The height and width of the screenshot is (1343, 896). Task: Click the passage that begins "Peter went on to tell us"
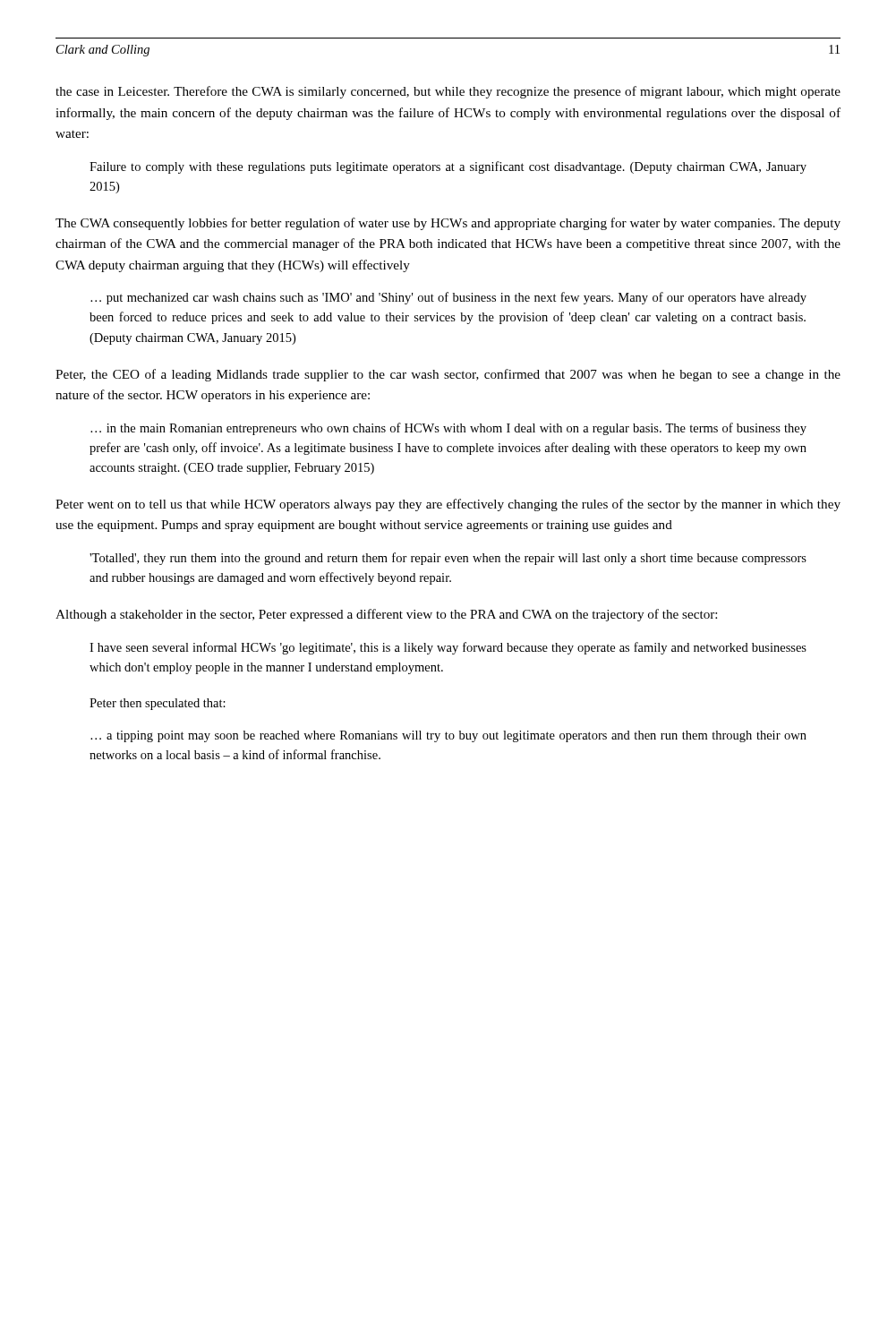click(448, 514)
